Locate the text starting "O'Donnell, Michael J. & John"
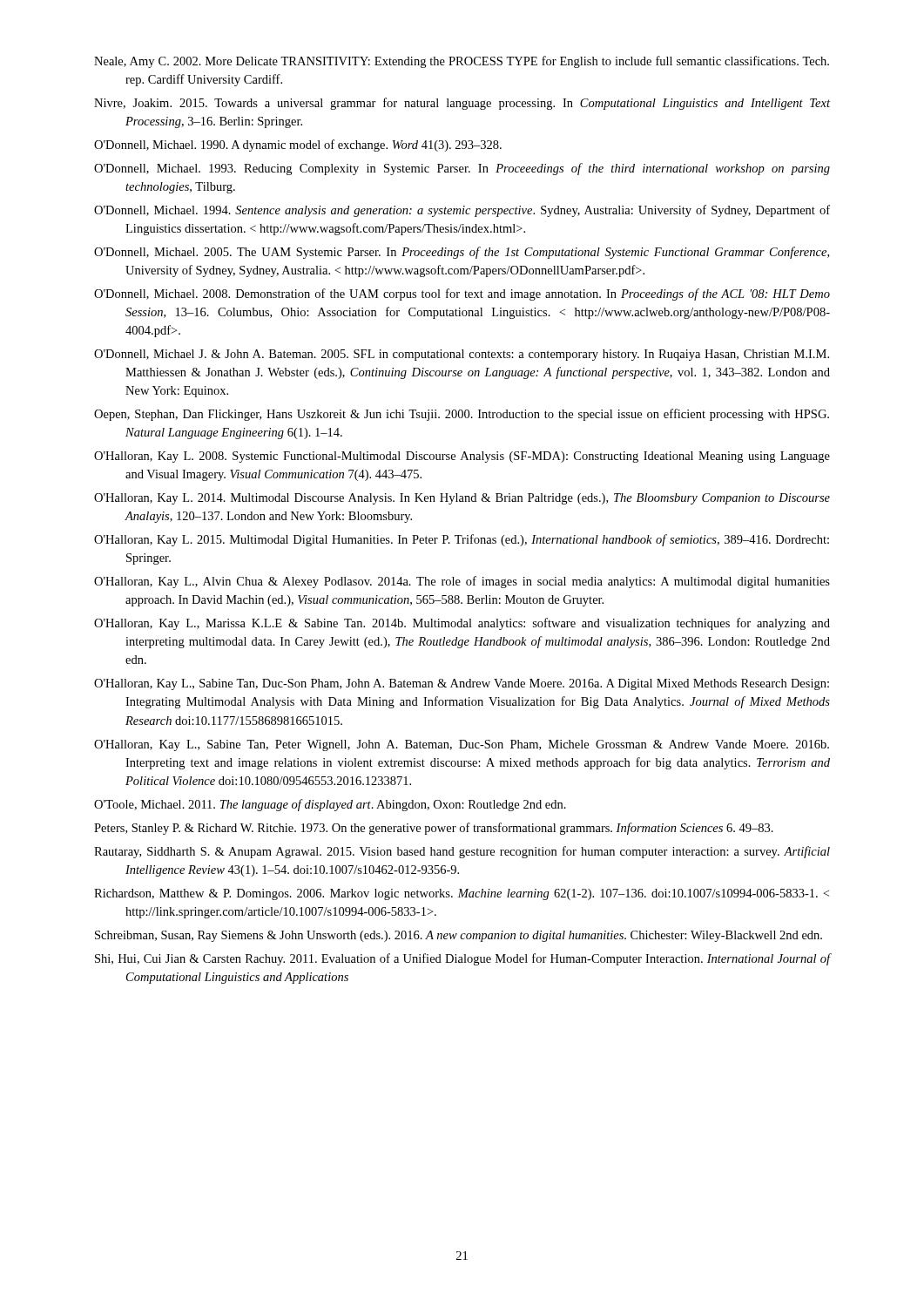The image size is (924, 1307). [x=462, y=372]
